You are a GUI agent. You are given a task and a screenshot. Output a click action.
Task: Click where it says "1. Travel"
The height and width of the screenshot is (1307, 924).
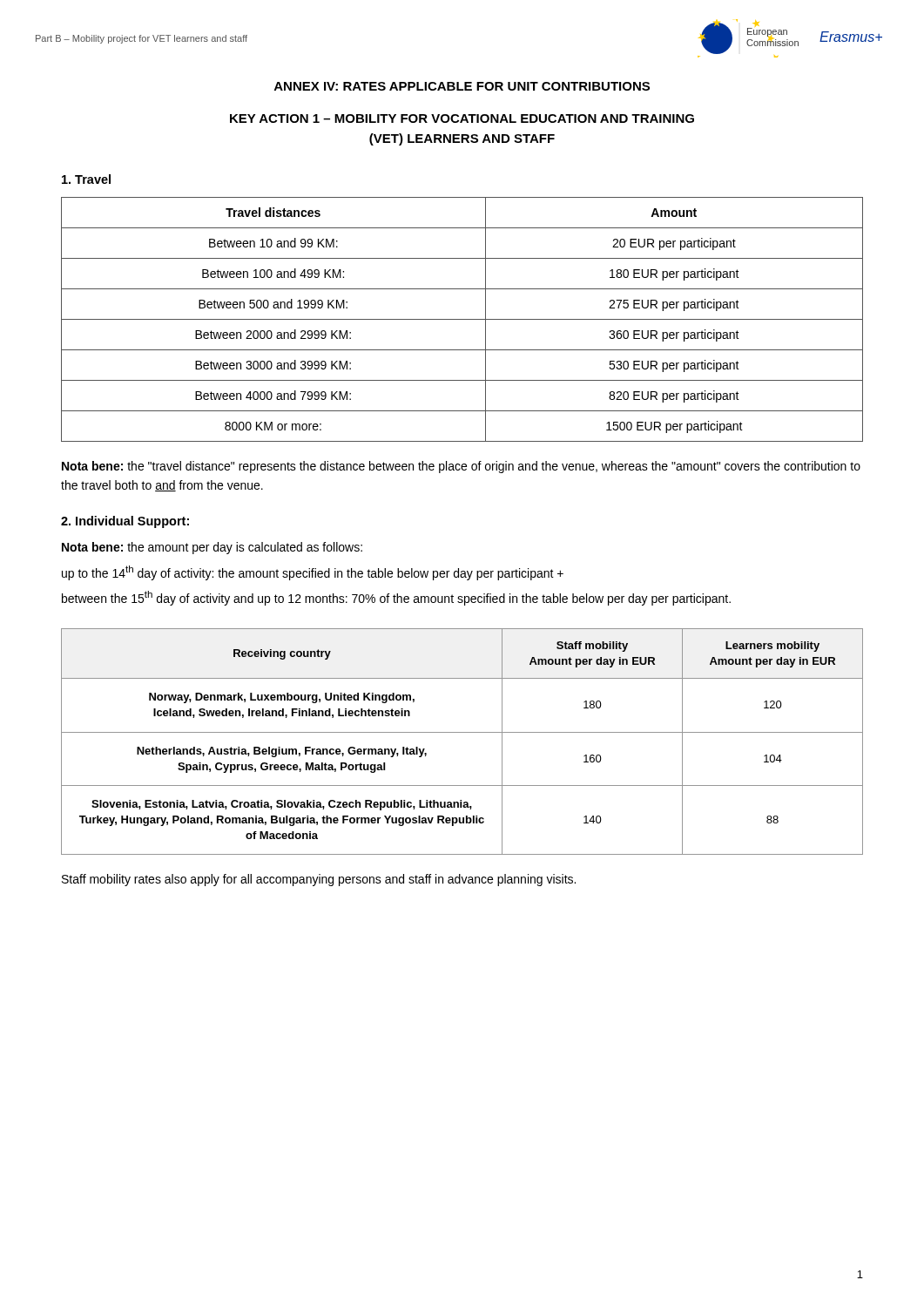coord(86,180)
